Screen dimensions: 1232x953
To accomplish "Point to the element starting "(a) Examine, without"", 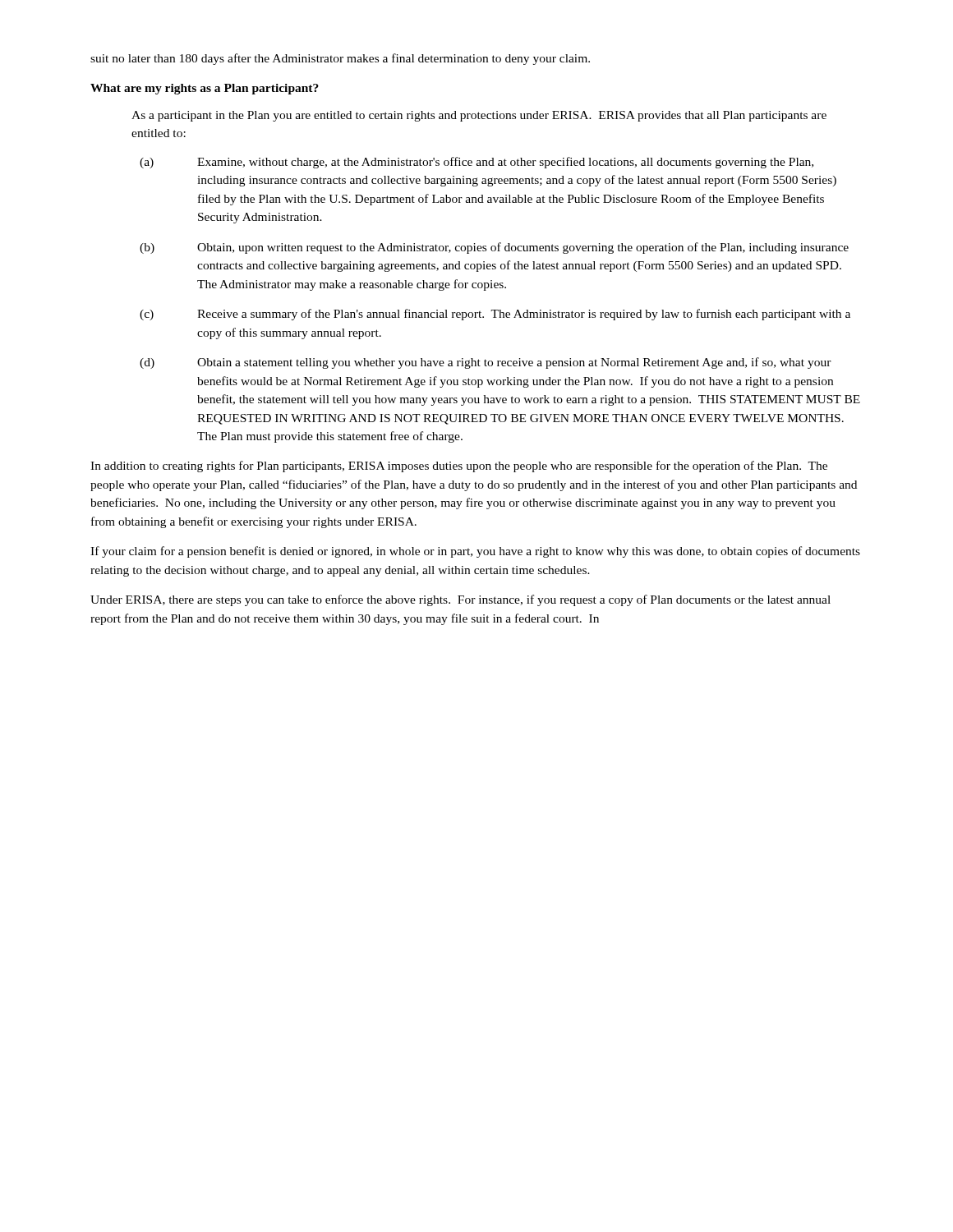I will 476,190.
